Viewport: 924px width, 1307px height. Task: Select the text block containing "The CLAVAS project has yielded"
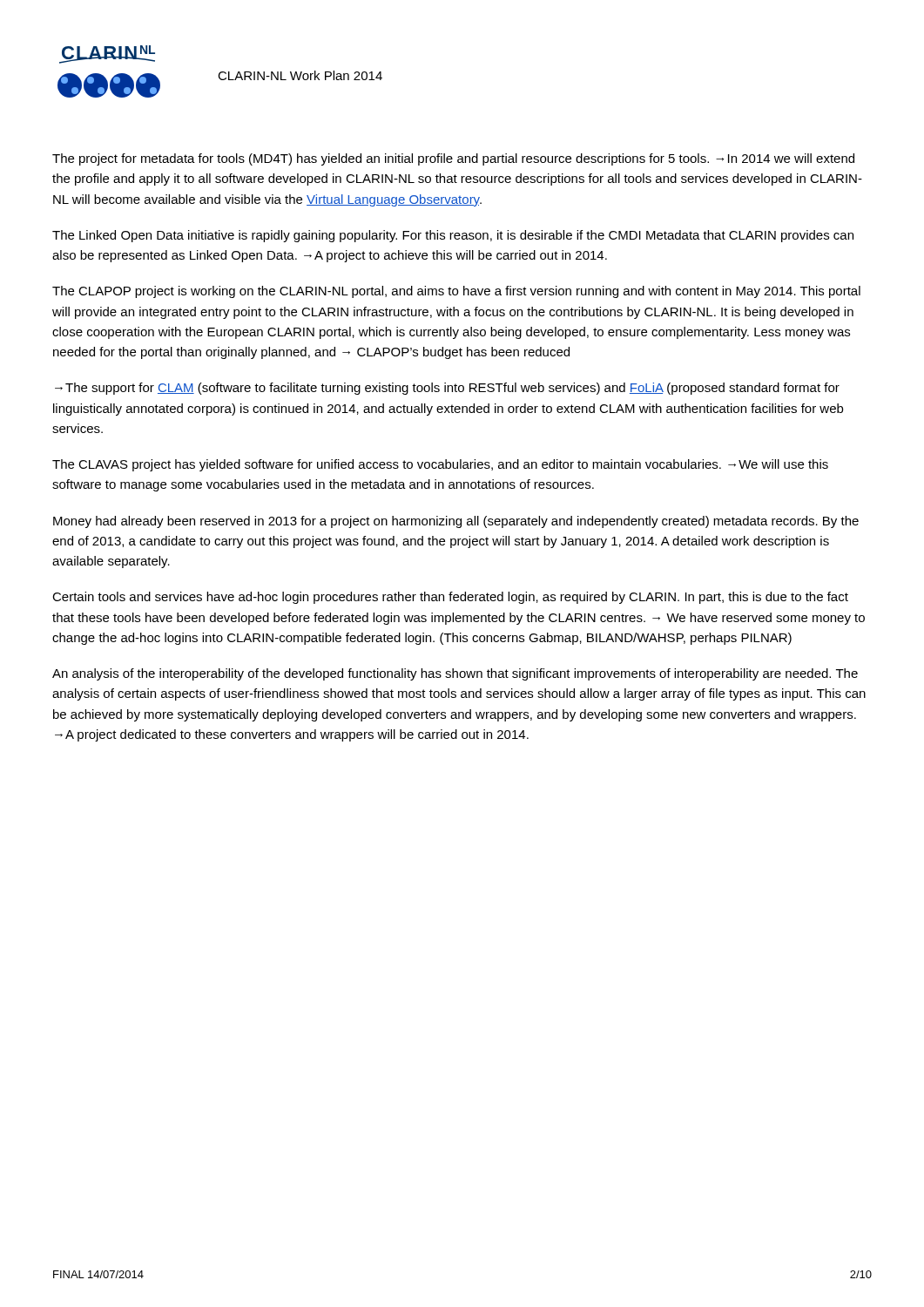[x=440, y=474]
